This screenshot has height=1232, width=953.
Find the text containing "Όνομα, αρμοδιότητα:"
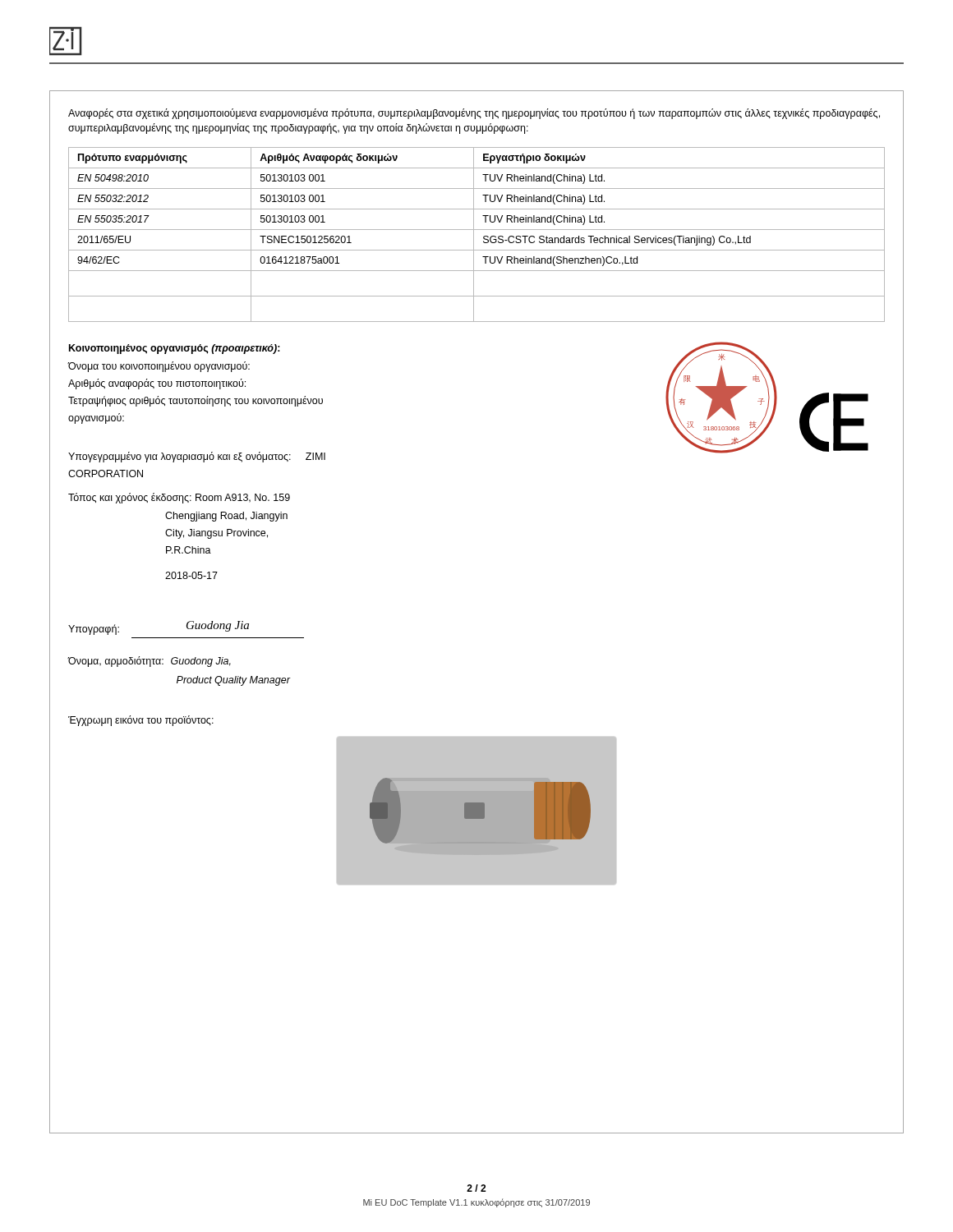click(x=116, y=661)
